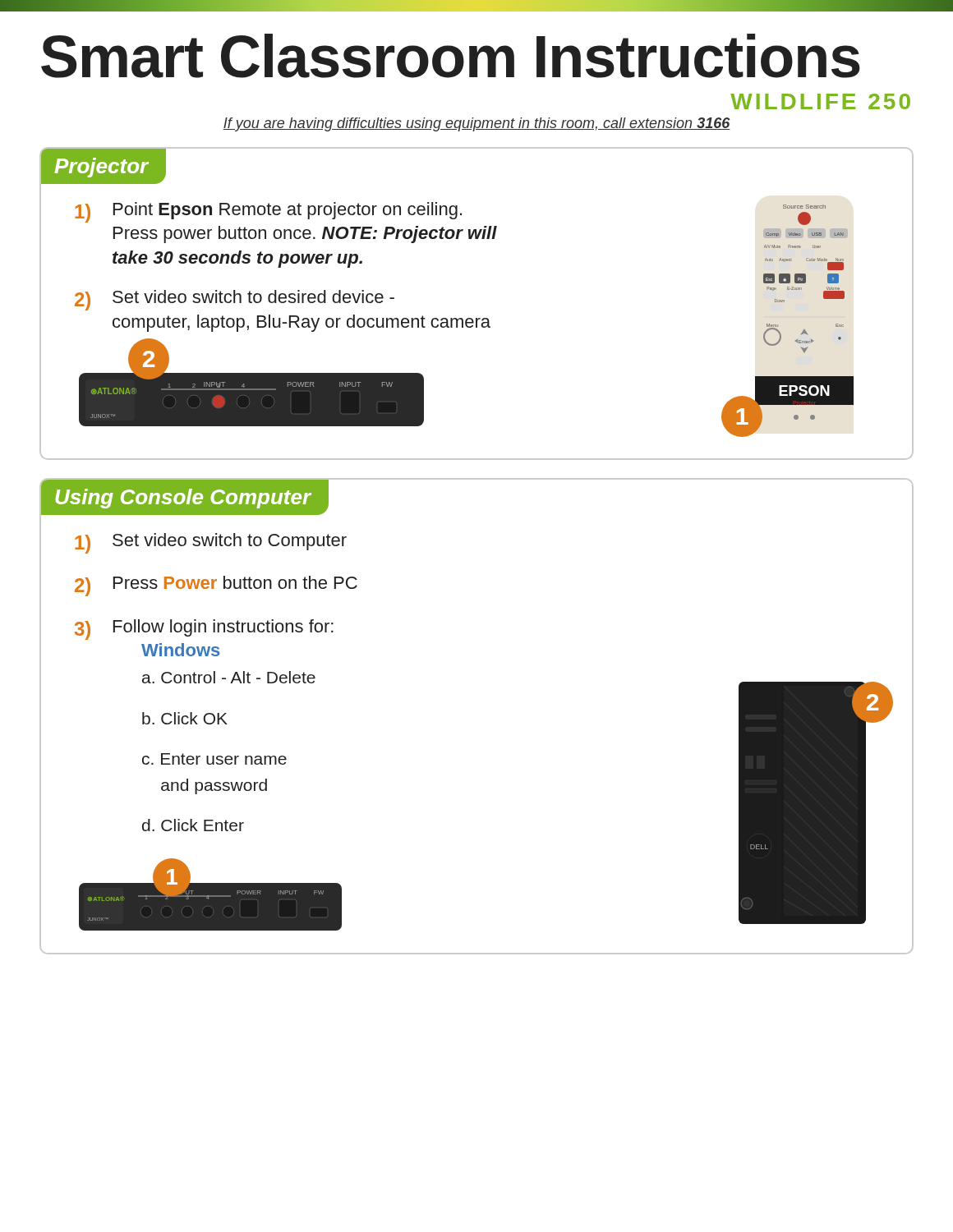
Task: Click on the list item that says "1) Point Epson"
Action: (285, 234)
